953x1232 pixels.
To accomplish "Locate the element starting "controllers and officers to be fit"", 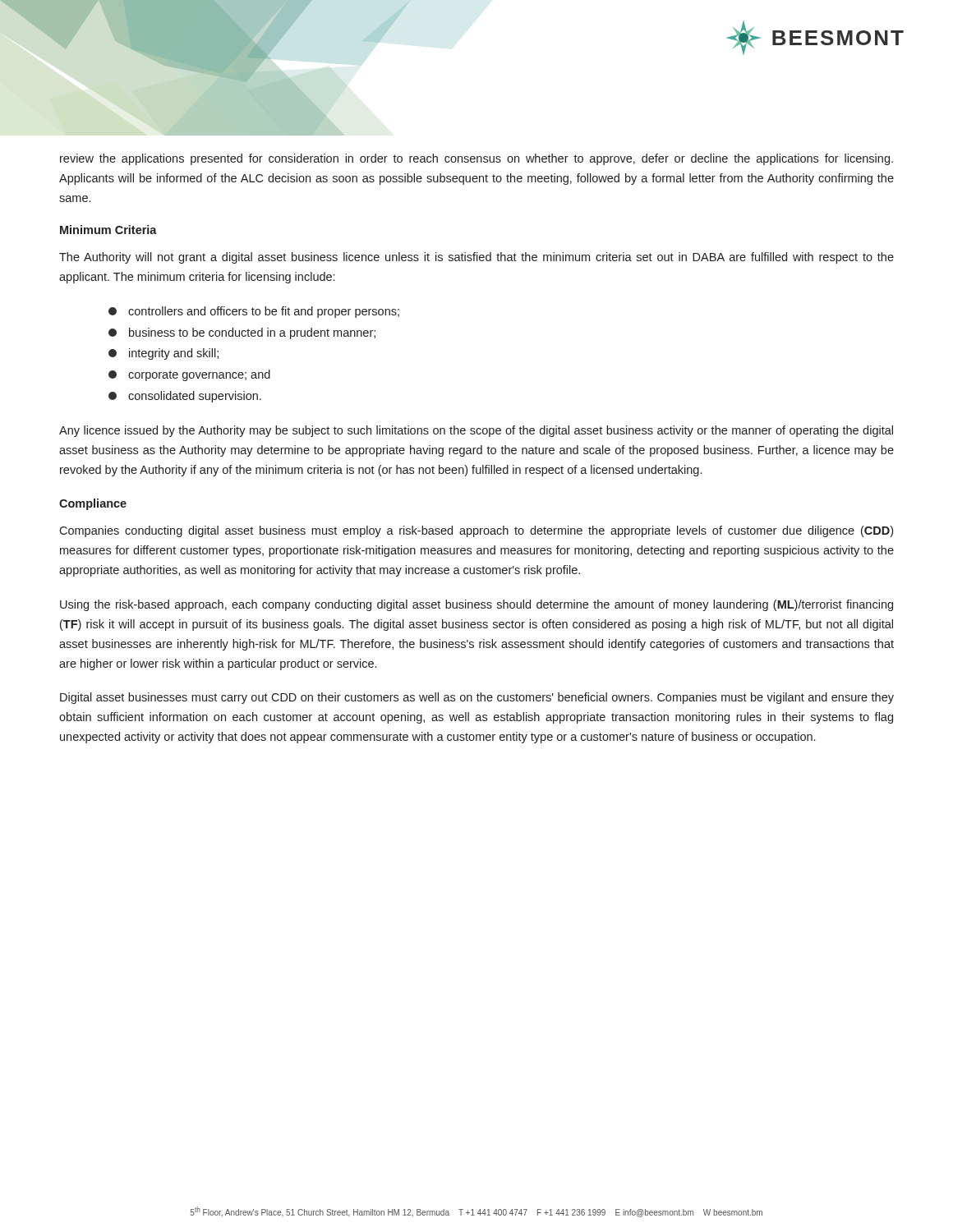I will point(254,312).
